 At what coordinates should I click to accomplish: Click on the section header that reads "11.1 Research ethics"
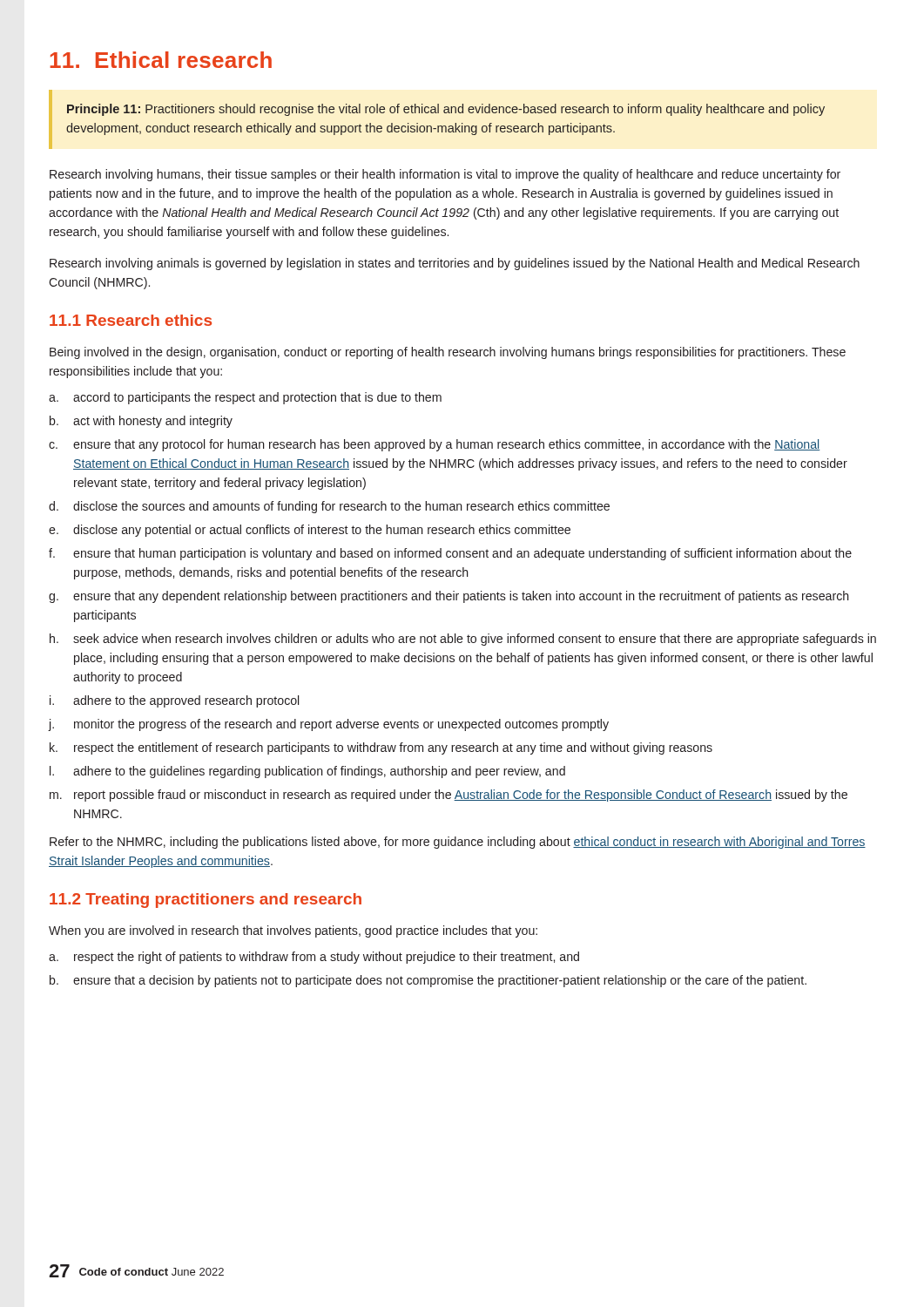(x=131, y=320)
